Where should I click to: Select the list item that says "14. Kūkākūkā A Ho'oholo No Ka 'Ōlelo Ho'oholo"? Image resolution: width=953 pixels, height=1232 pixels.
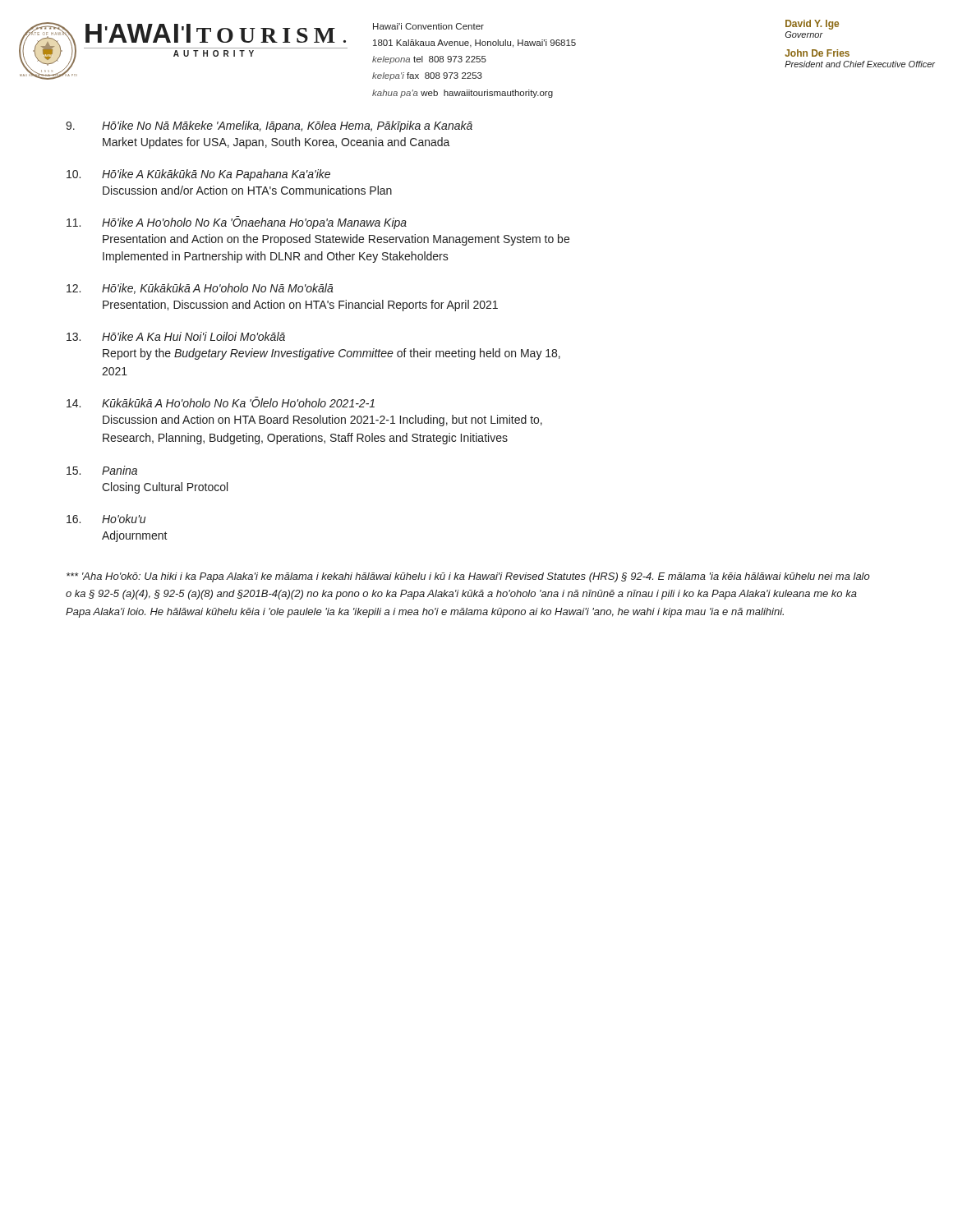coord(304,422)
